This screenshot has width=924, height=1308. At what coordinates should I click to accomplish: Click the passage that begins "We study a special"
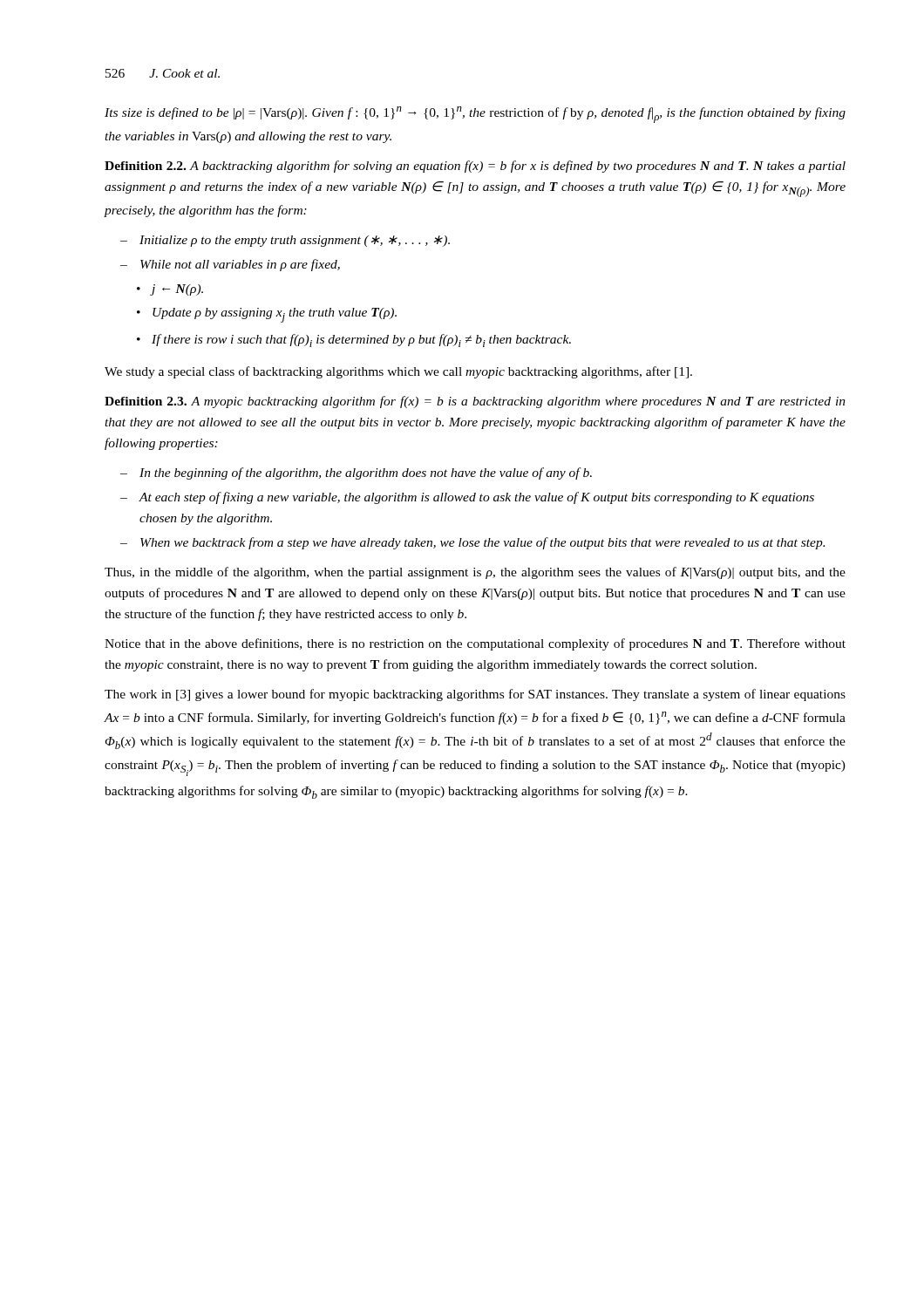click(x=475, y=371)
